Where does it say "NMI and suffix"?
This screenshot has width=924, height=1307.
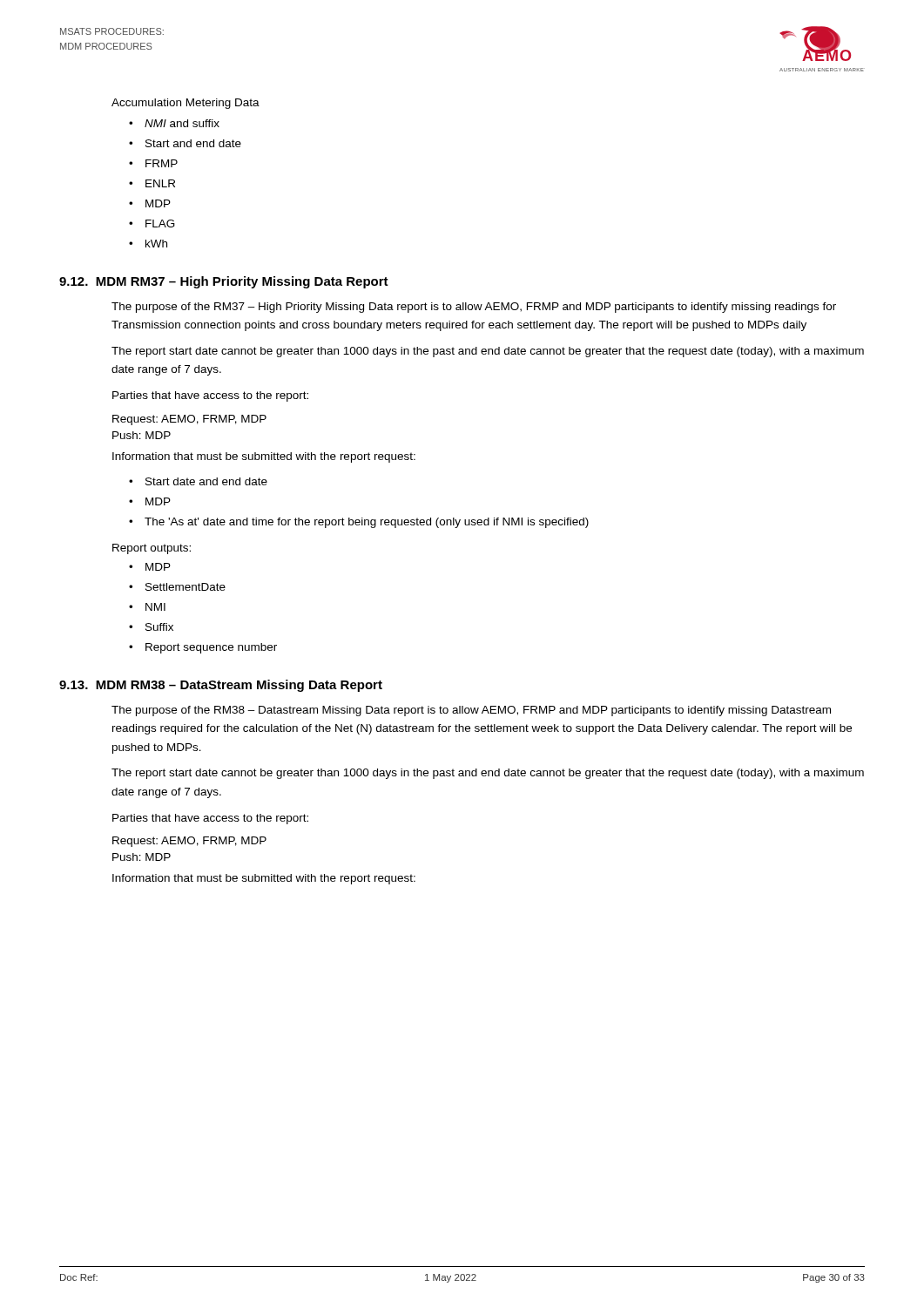[x=182, y=123]
